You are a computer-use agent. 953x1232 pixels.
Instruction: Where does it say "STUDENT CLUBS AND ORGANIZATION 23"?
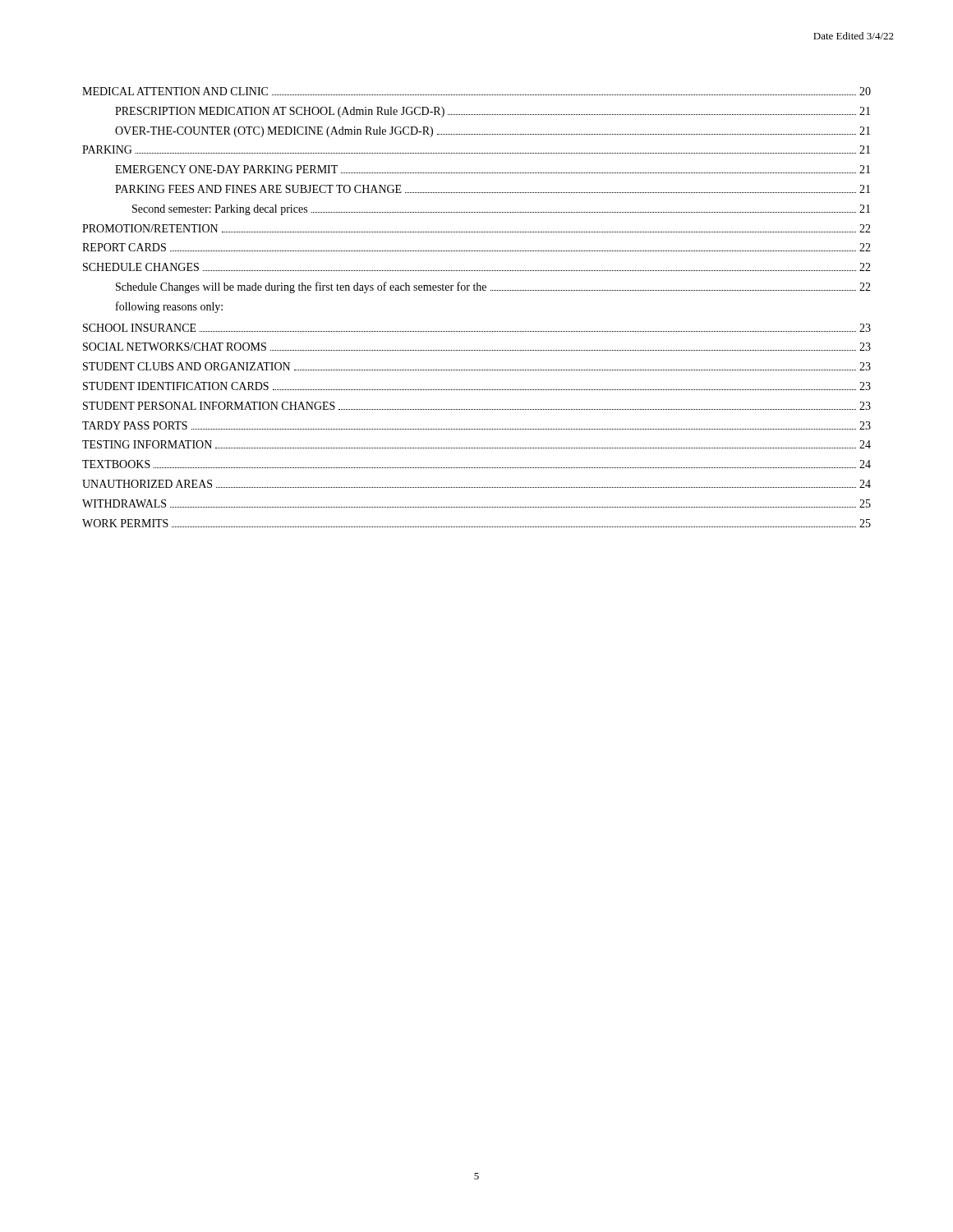pos(476,367)
